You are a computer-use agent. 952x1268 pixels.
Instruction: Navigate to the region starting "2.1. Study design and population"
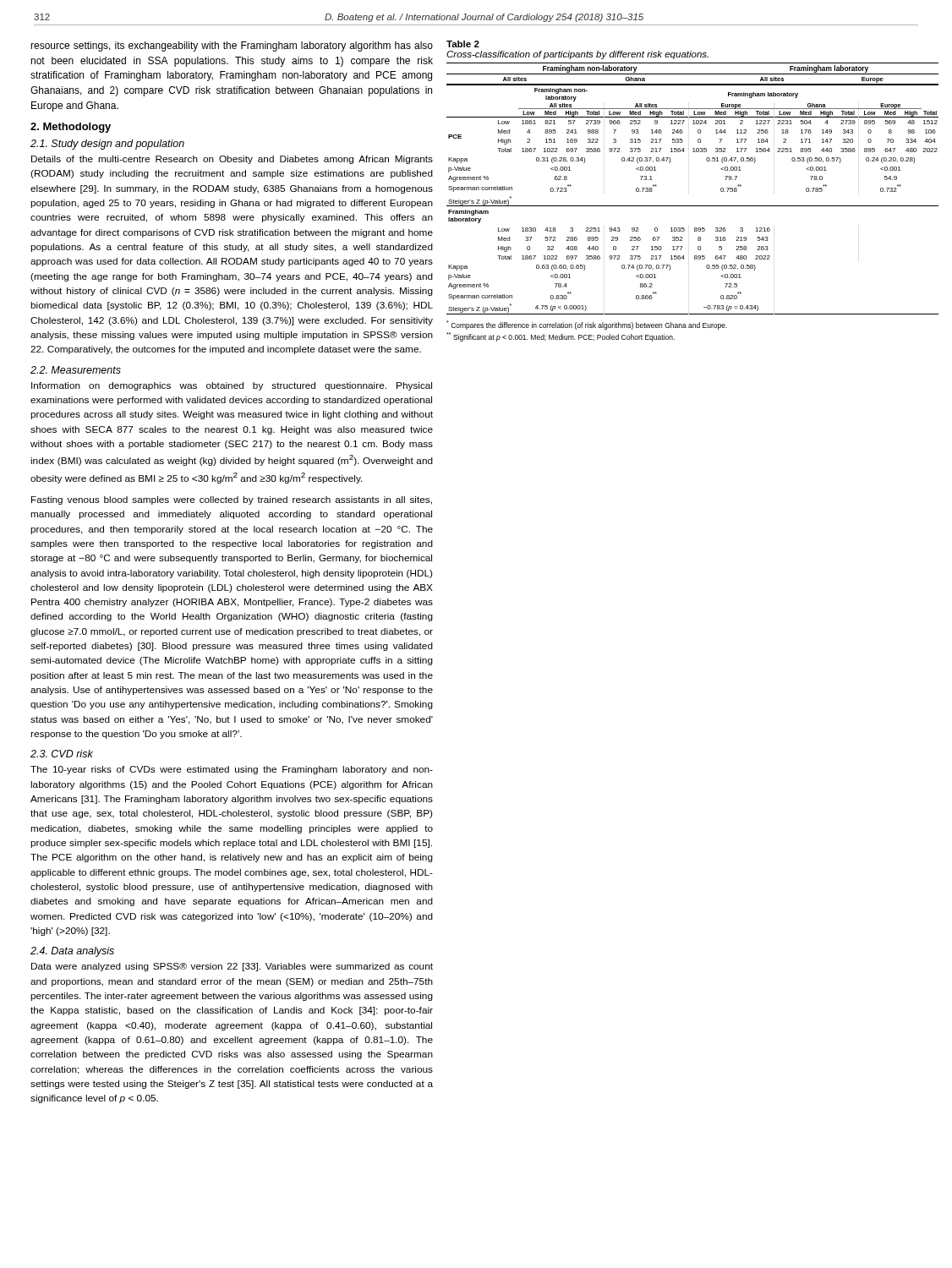click(x=107, y=144)
